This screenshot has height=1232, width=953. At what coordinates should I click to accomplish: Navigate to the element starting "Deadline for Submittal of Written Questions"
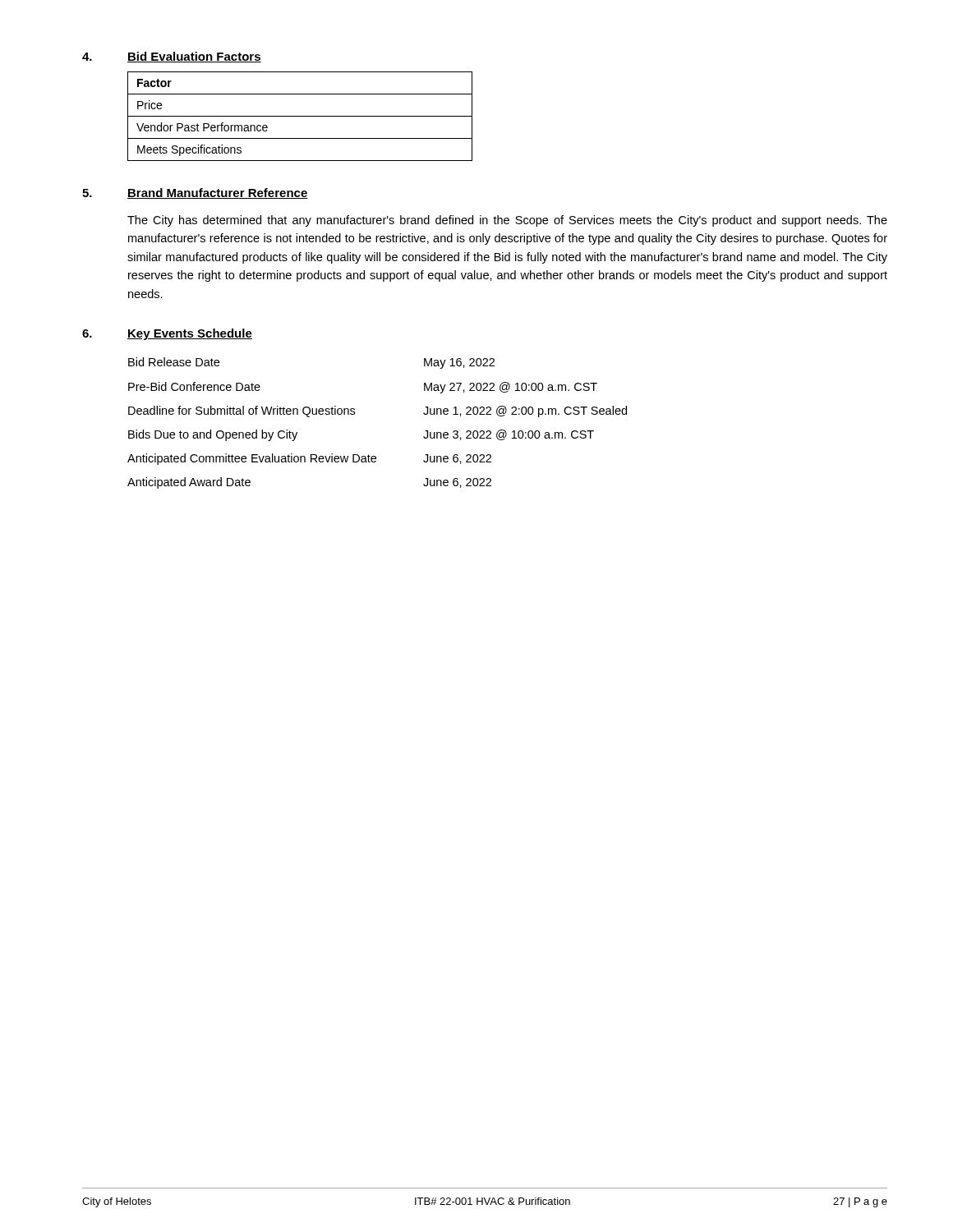point(241,410)
